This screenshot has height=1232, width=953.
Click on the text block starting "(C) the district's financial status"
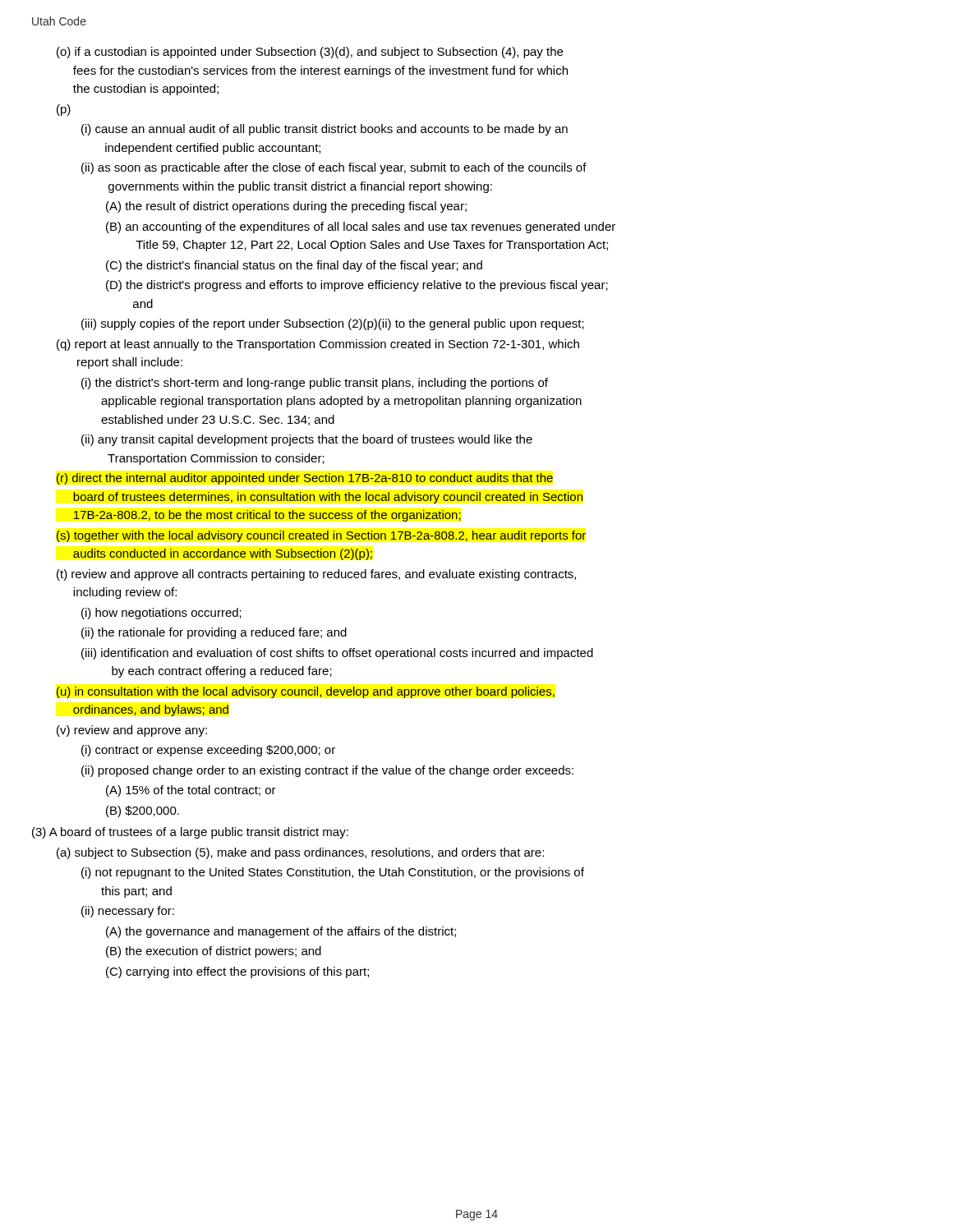click(294, 264)
